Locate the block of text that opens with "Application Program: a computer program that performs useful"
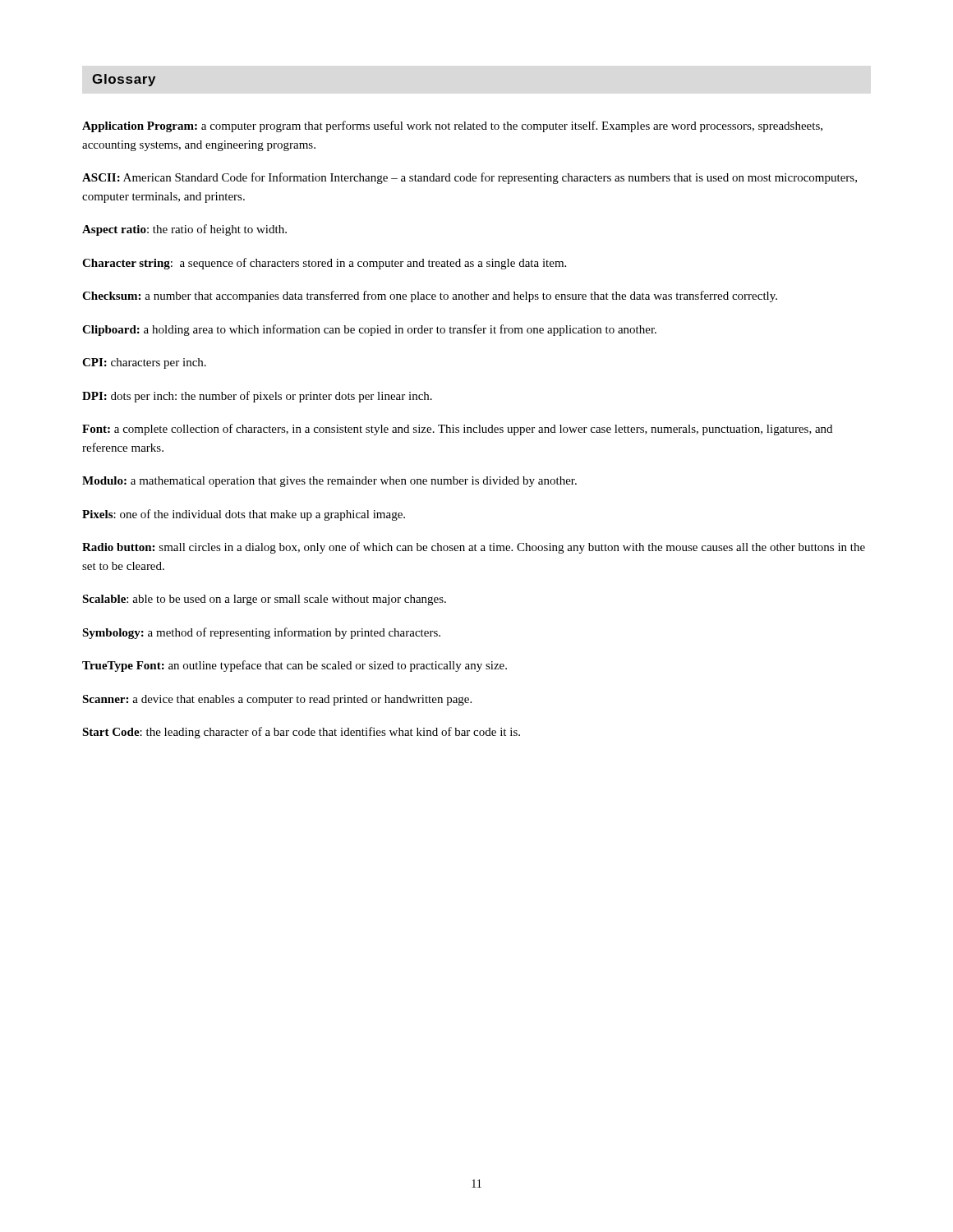Screen dimensions: 1232x953 476,135
